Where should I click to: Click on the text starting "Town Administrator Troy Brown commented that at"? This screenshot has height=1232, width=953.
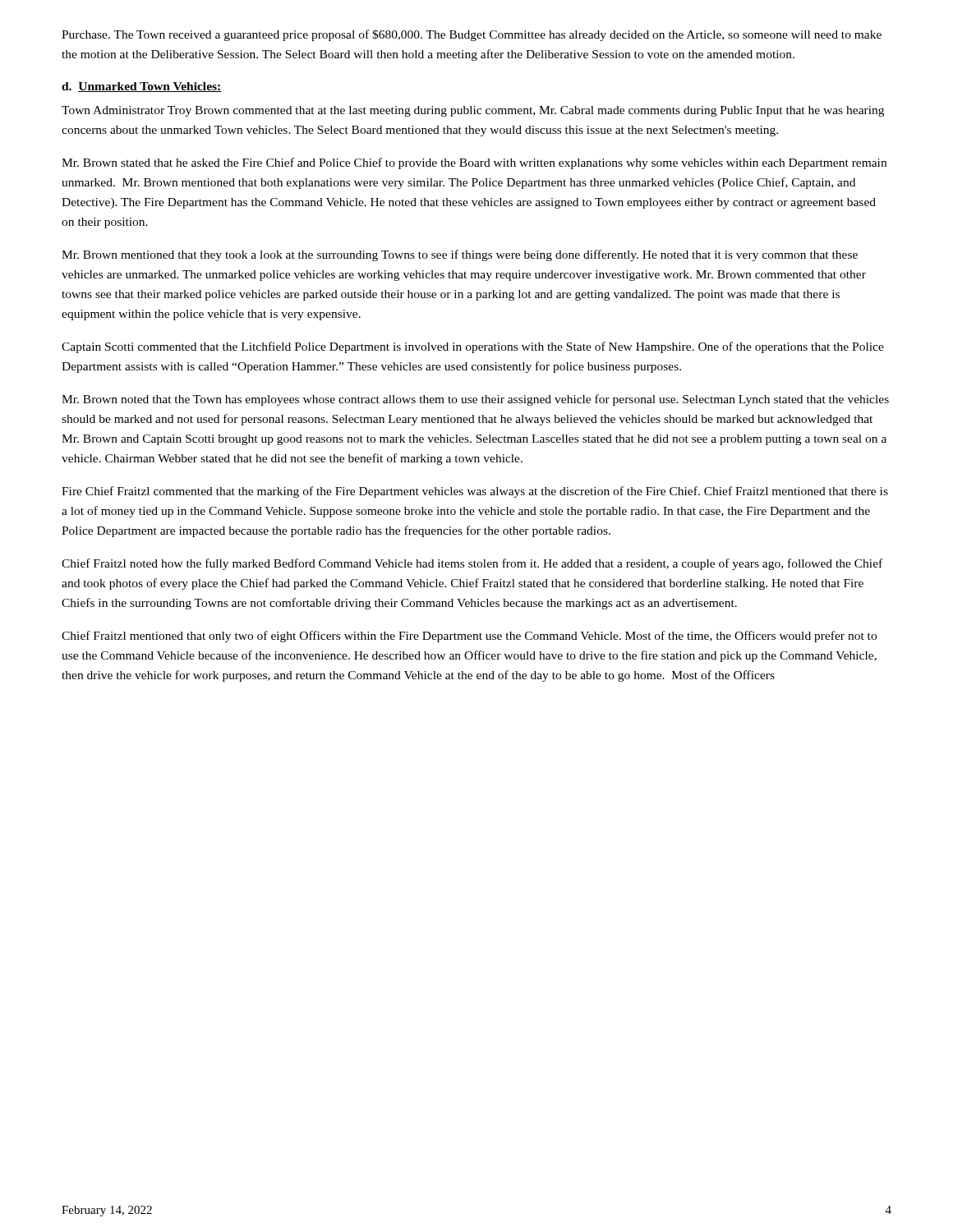476,120
